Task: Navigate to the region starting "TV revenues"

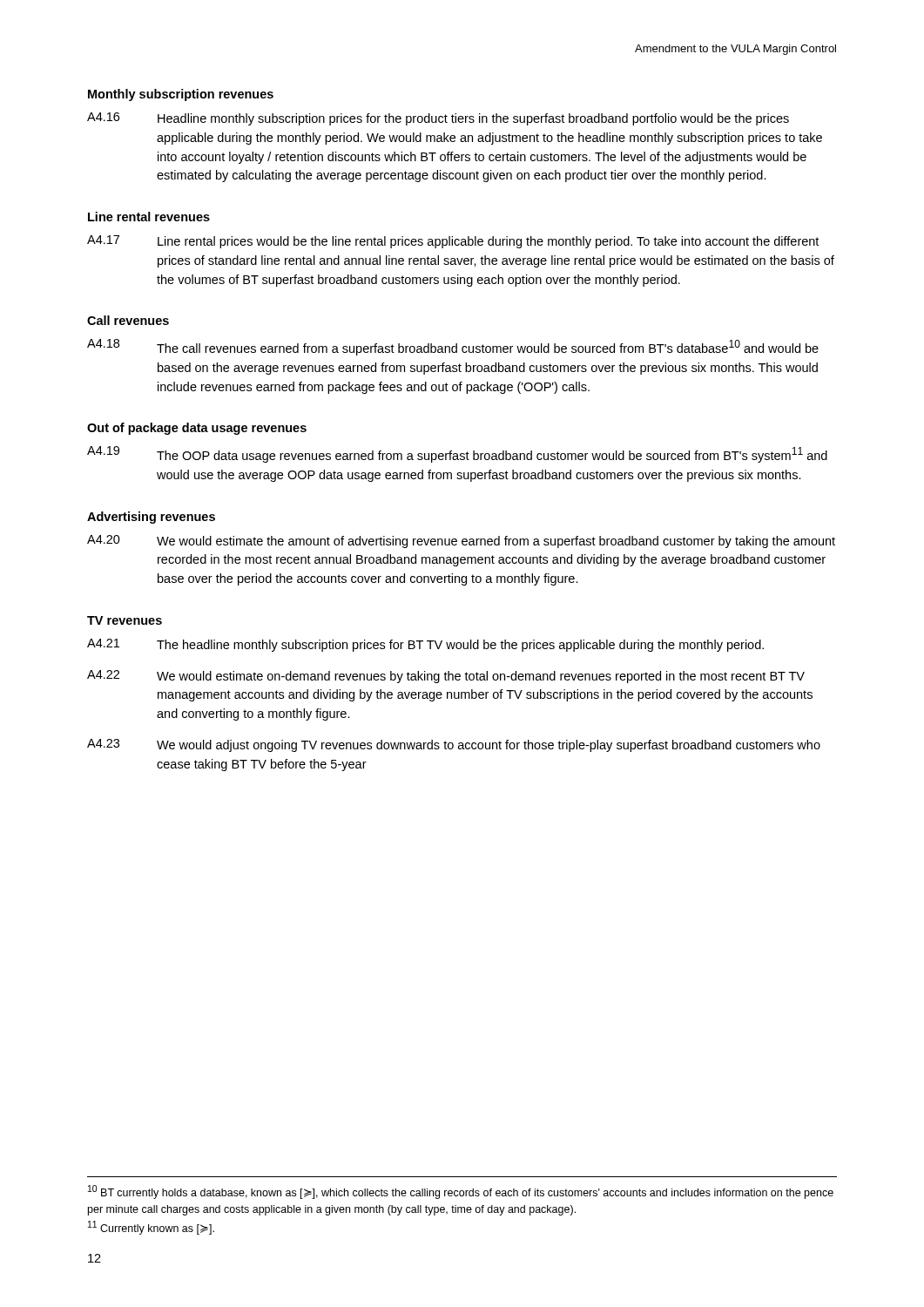Action: 125,620
